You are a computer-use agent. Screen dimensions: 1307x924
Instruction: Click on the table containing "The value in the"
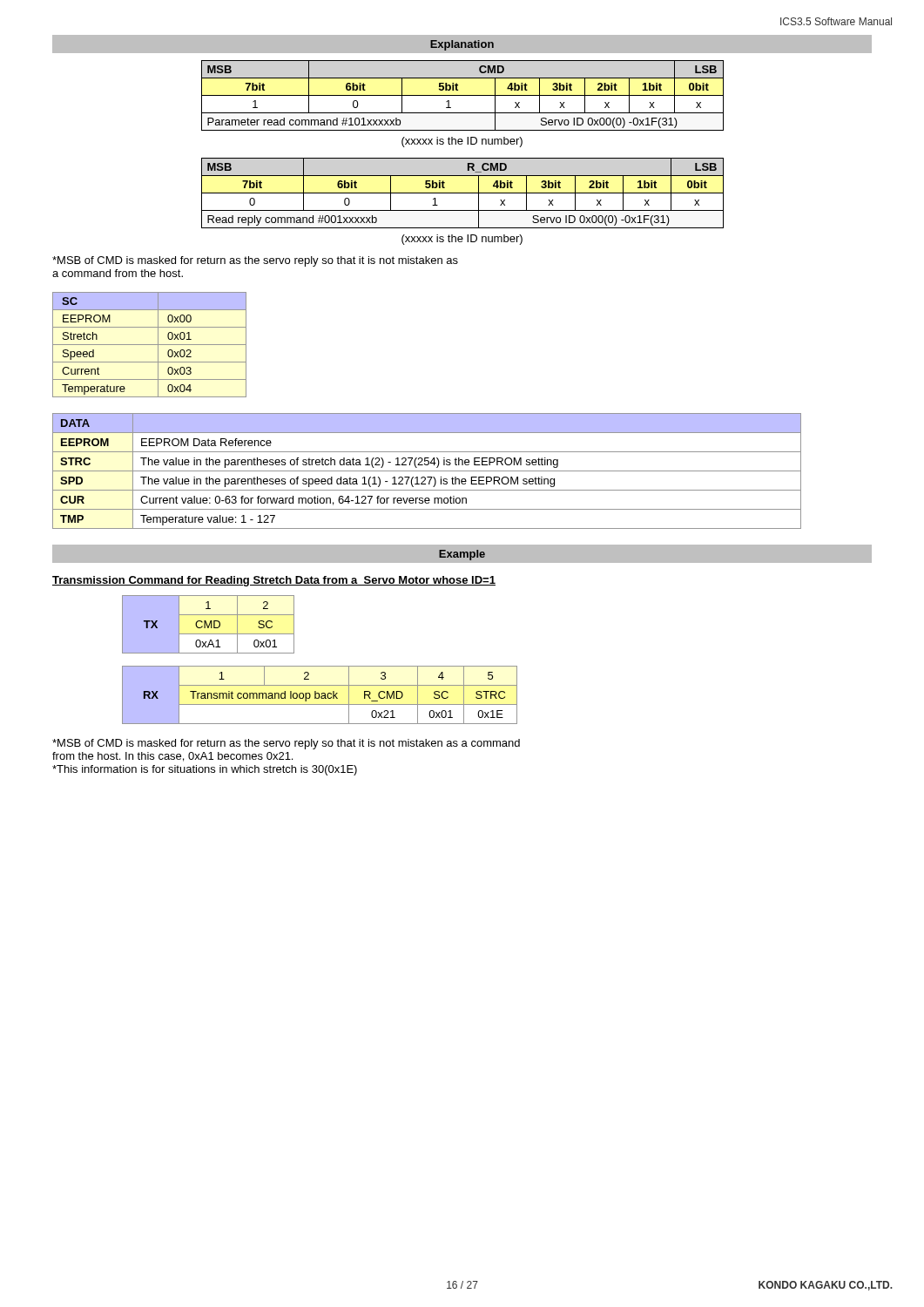pos(462,471)
